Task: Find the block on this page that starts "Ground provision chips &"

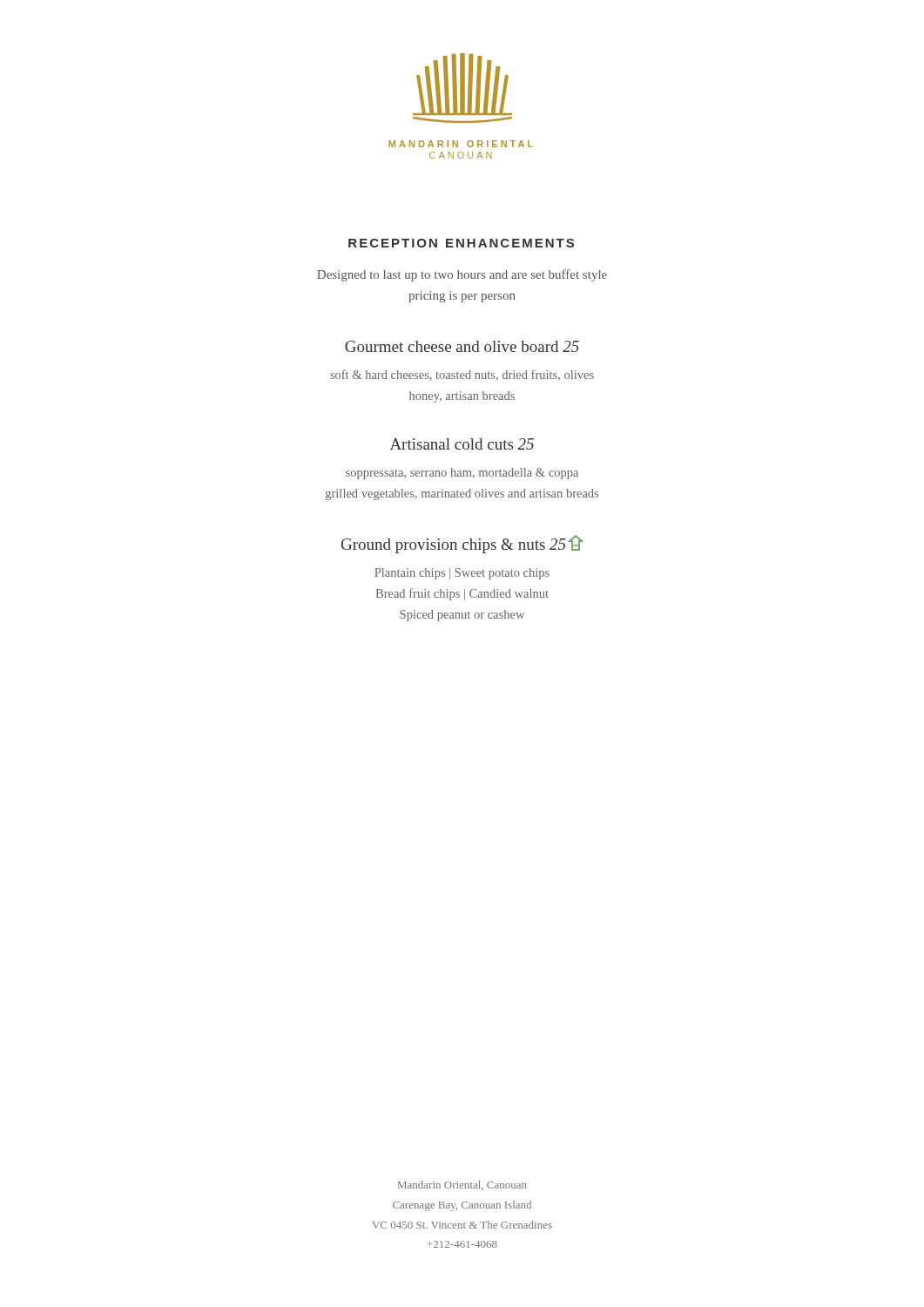Action: point(462,544)
